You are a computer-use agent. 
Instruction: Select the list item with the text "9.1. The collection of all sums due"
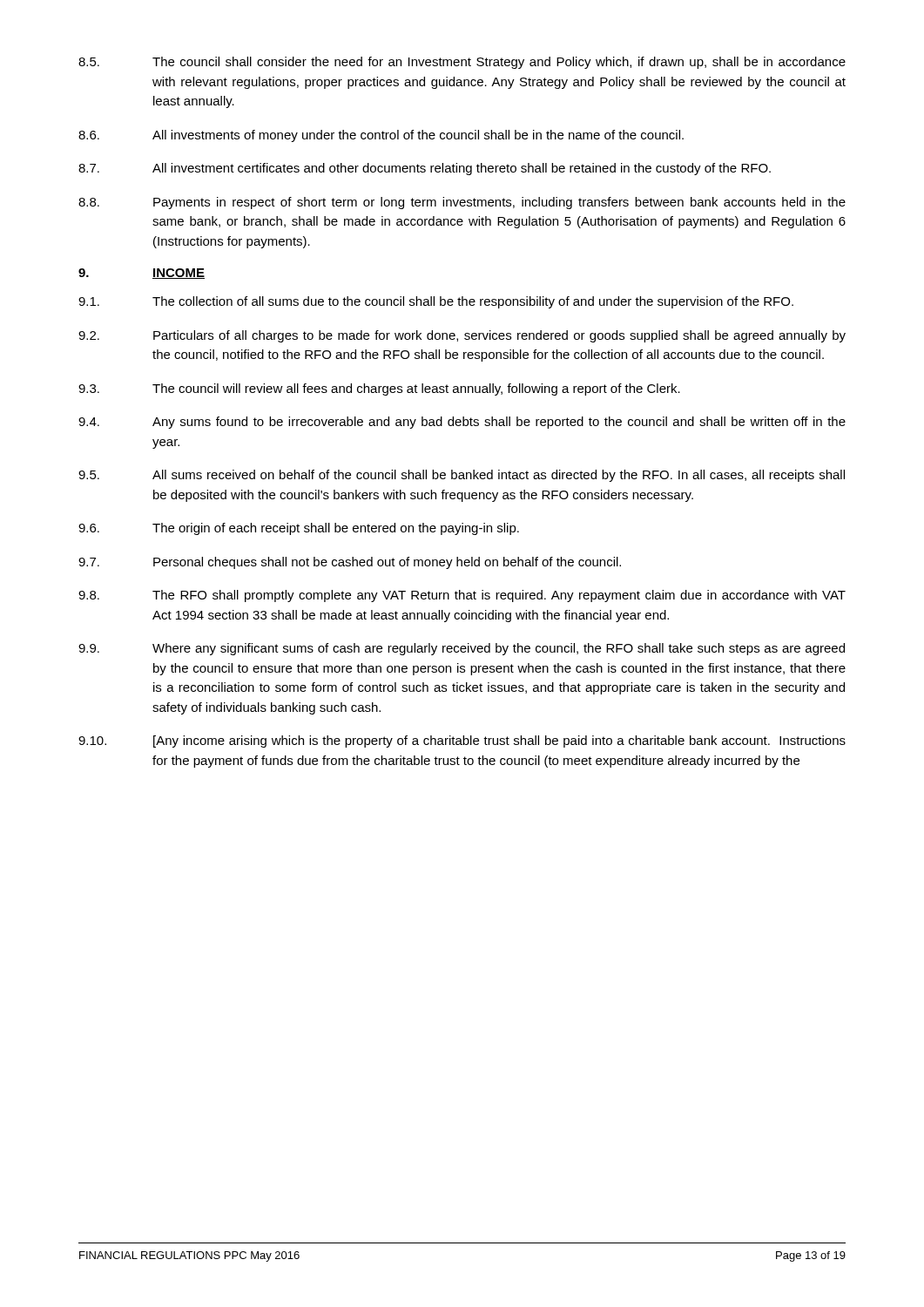462,302
